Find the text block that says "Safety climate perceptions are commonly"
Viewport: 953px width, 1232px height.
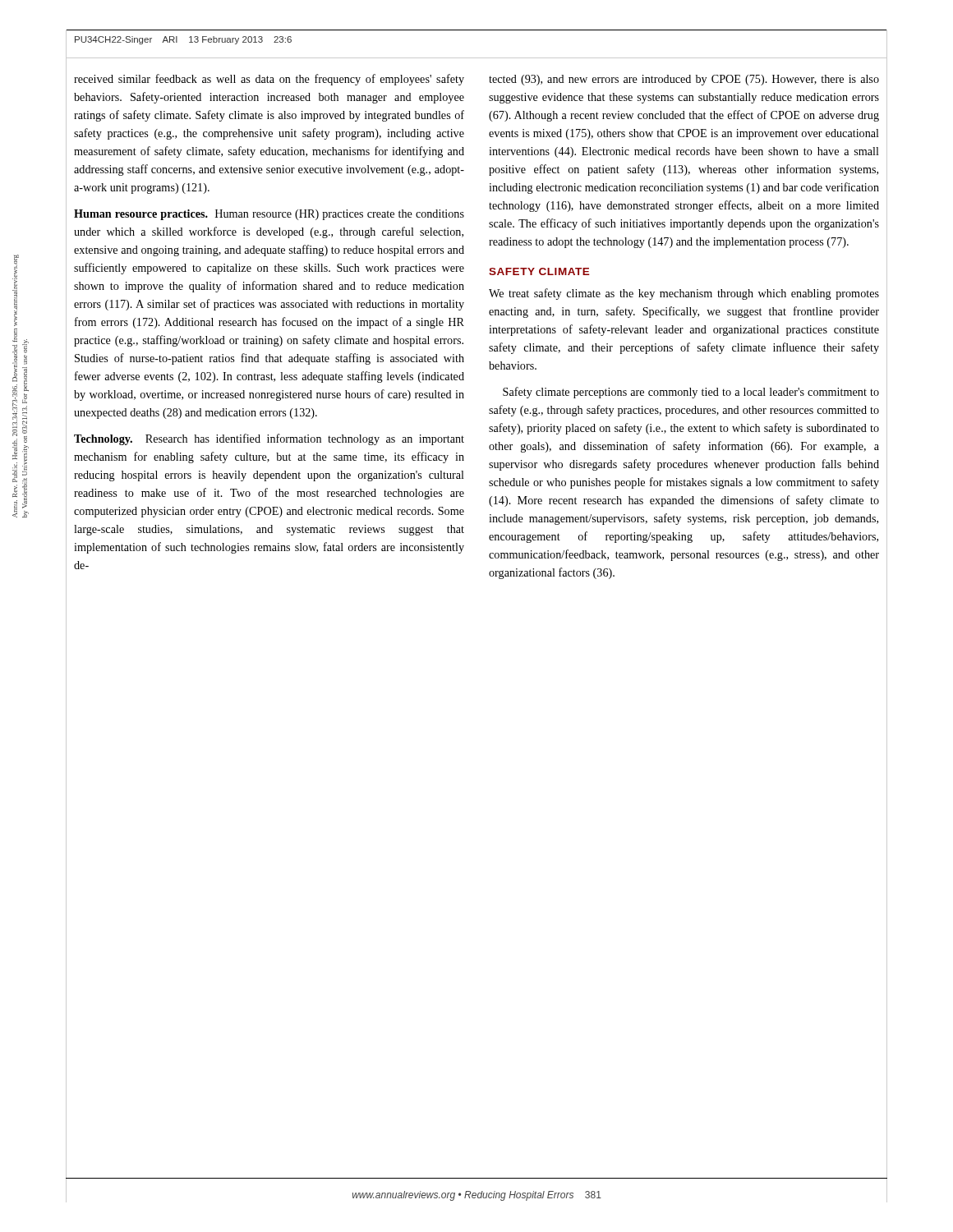point(684,482)
